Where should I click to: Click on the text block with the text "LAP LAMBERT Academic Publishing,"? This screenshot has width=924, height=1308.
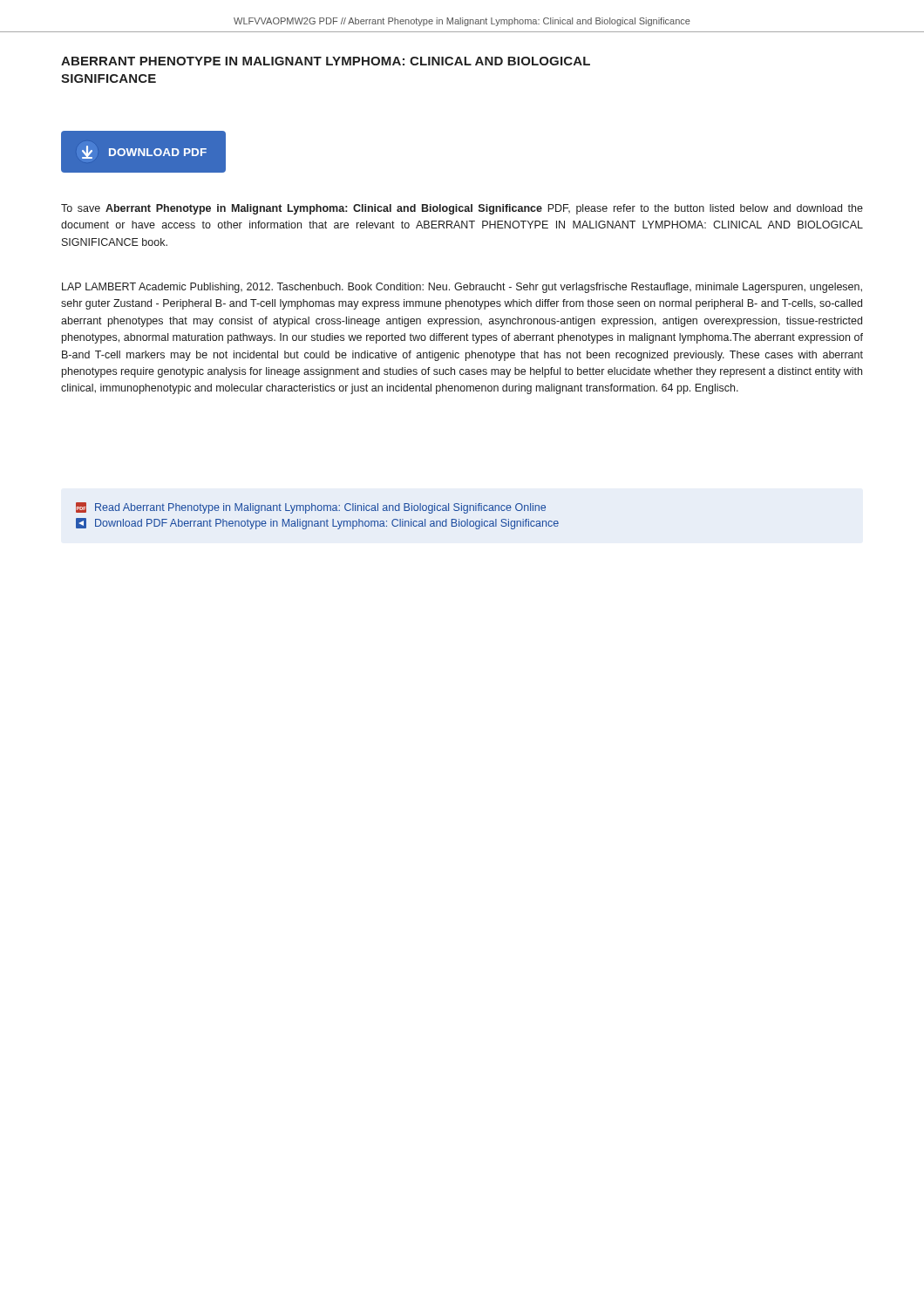[x=462, y=338]
